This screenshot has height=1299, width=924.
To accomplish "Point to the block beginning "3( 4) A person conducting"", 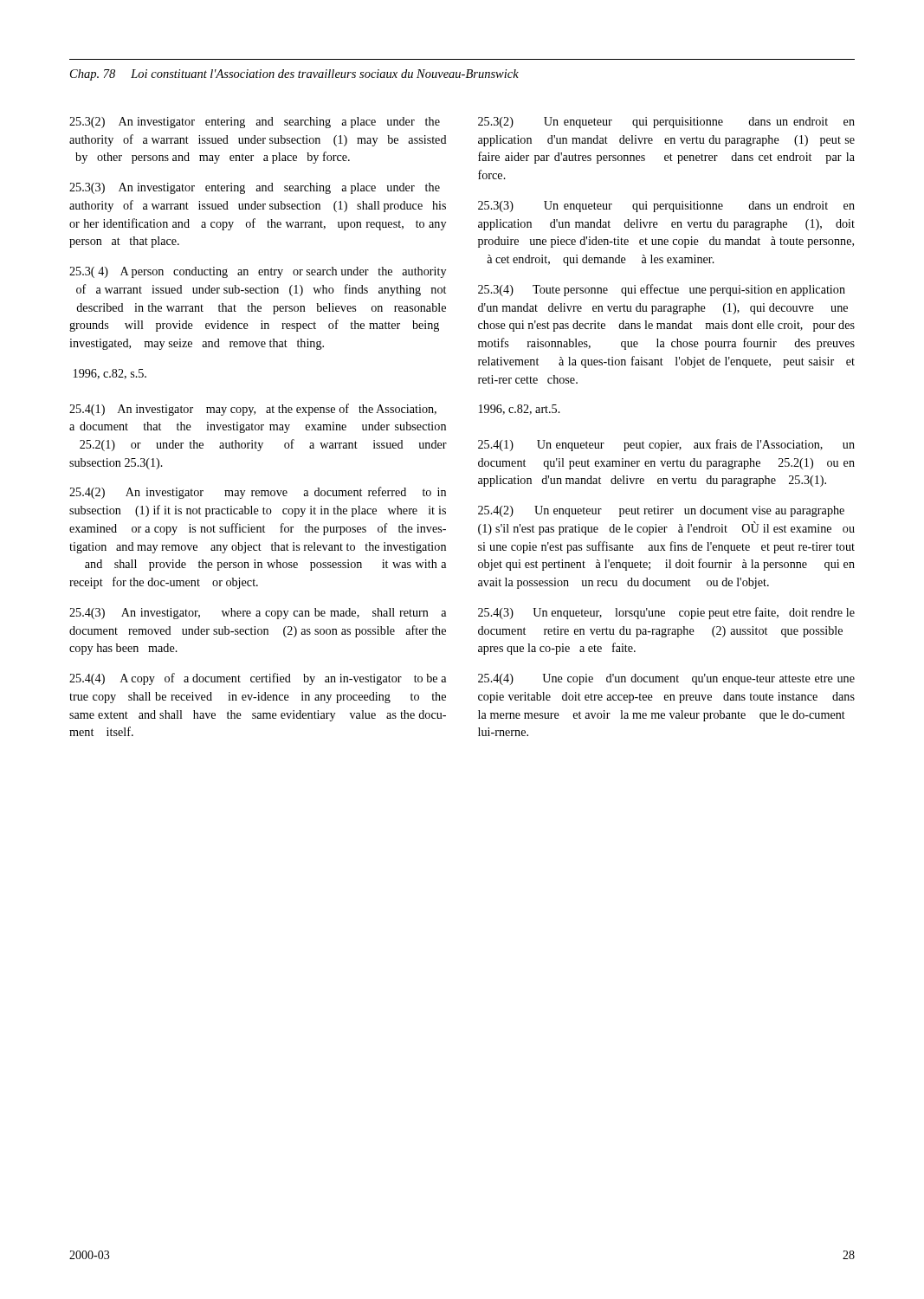I will 258,307.
